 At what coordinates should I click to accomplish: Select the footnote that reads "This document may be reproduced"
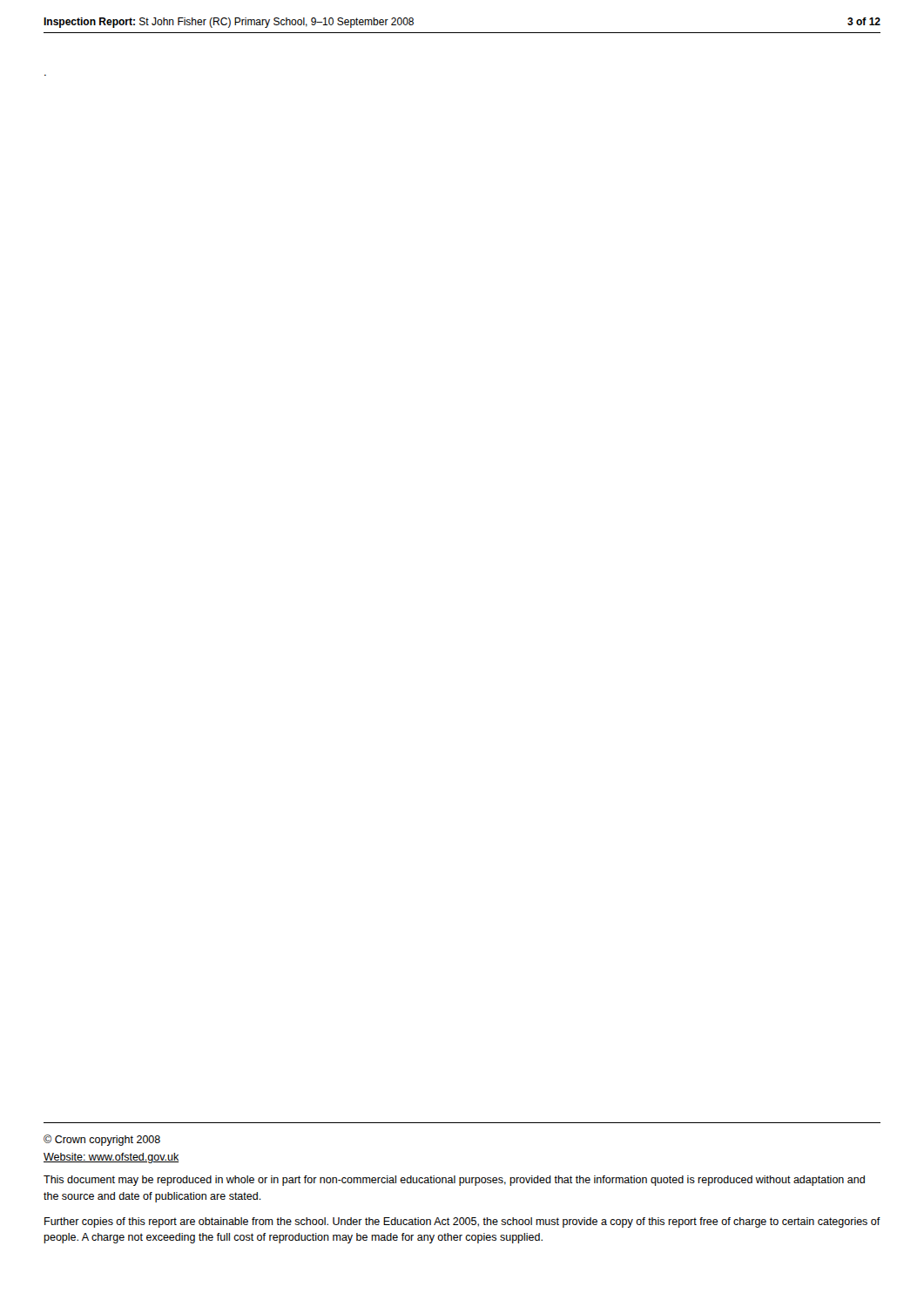coord(454,1188)
